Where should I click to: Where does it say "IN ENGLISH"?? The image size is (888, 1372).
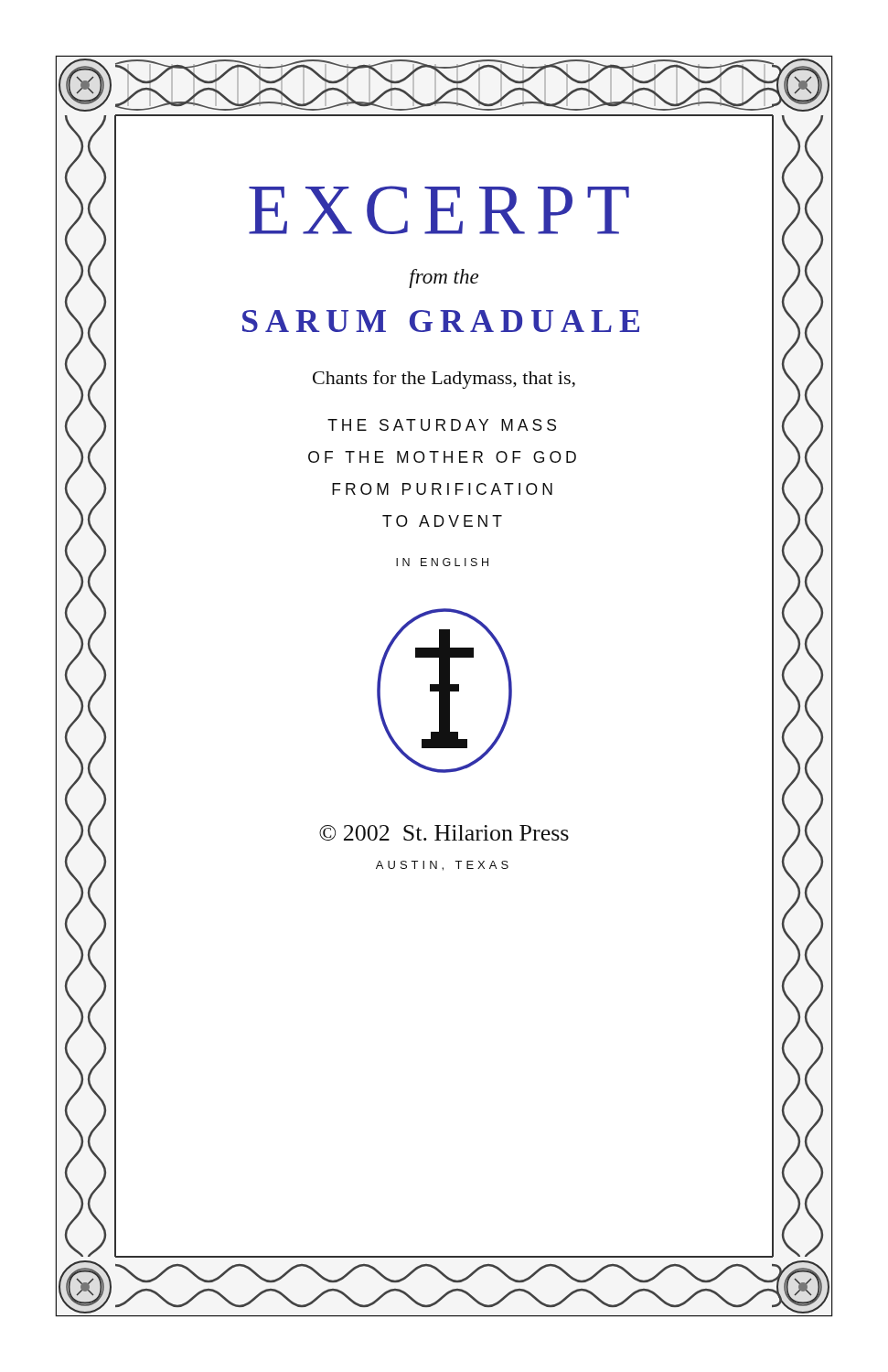(444, 563)
